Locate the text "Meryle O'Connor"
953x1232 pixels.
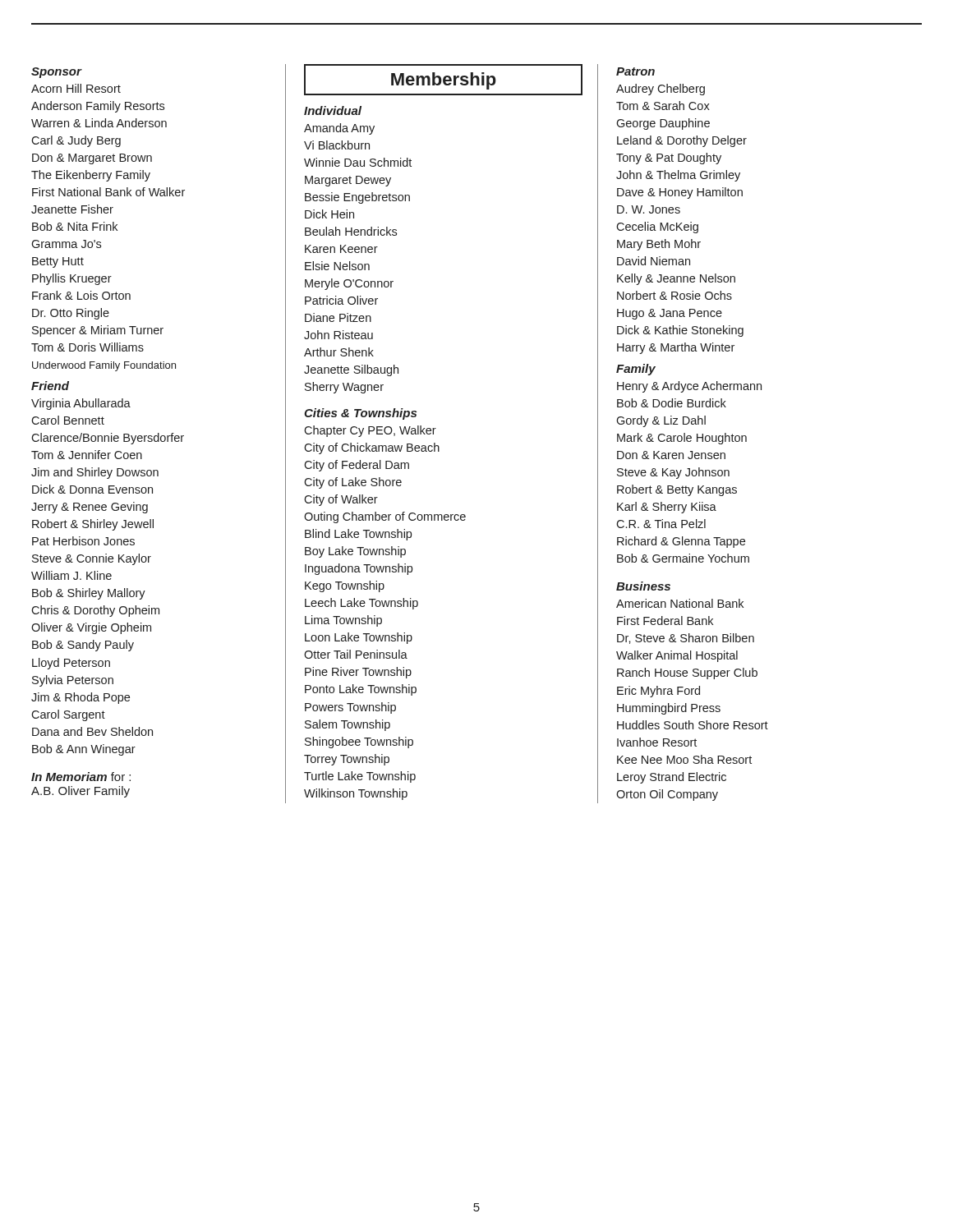(x=349, y=283)
